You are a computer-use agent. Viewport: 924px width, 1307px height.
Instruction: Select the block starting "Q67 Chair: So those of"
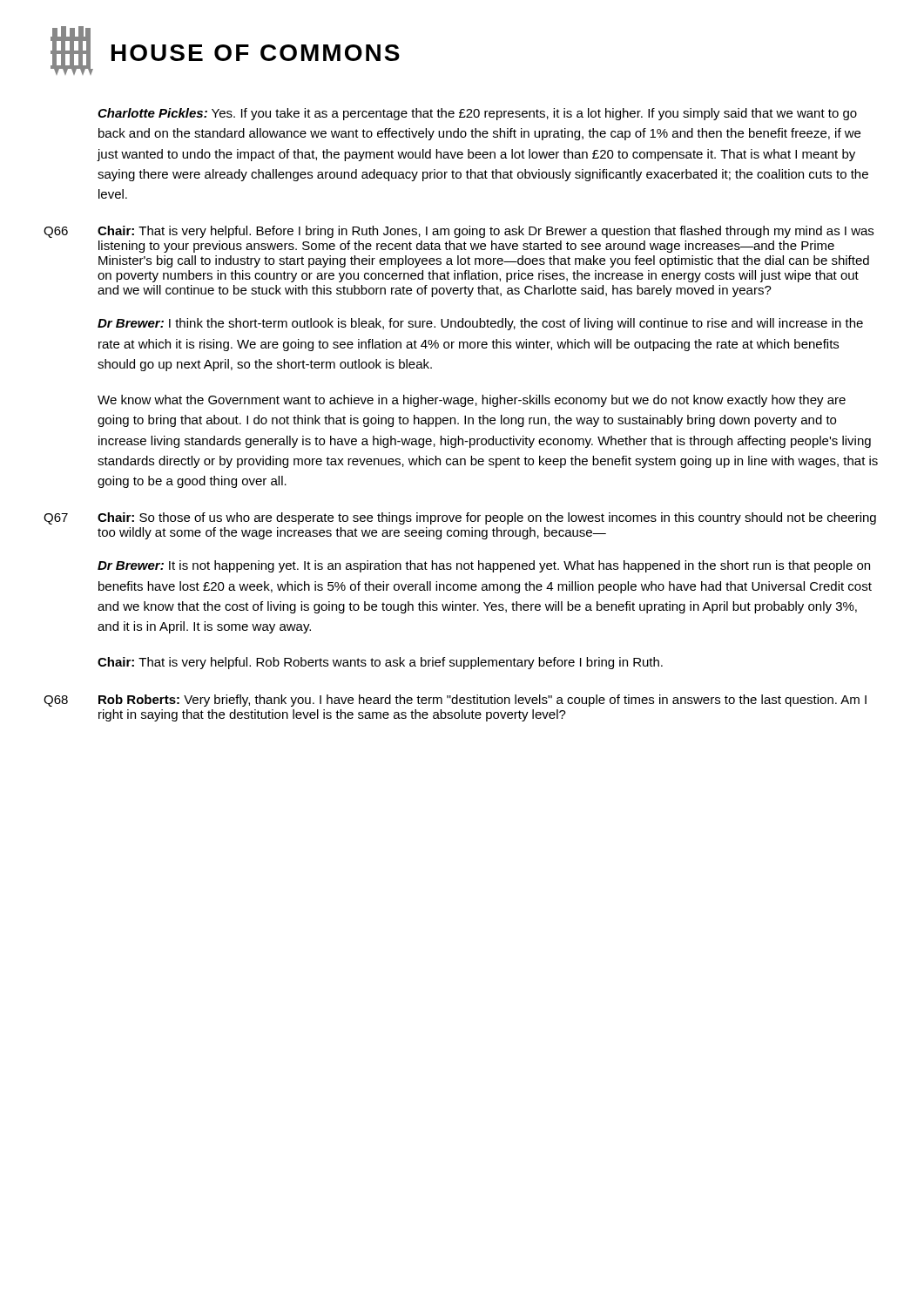pyautogui.click(x=462, y=525)
